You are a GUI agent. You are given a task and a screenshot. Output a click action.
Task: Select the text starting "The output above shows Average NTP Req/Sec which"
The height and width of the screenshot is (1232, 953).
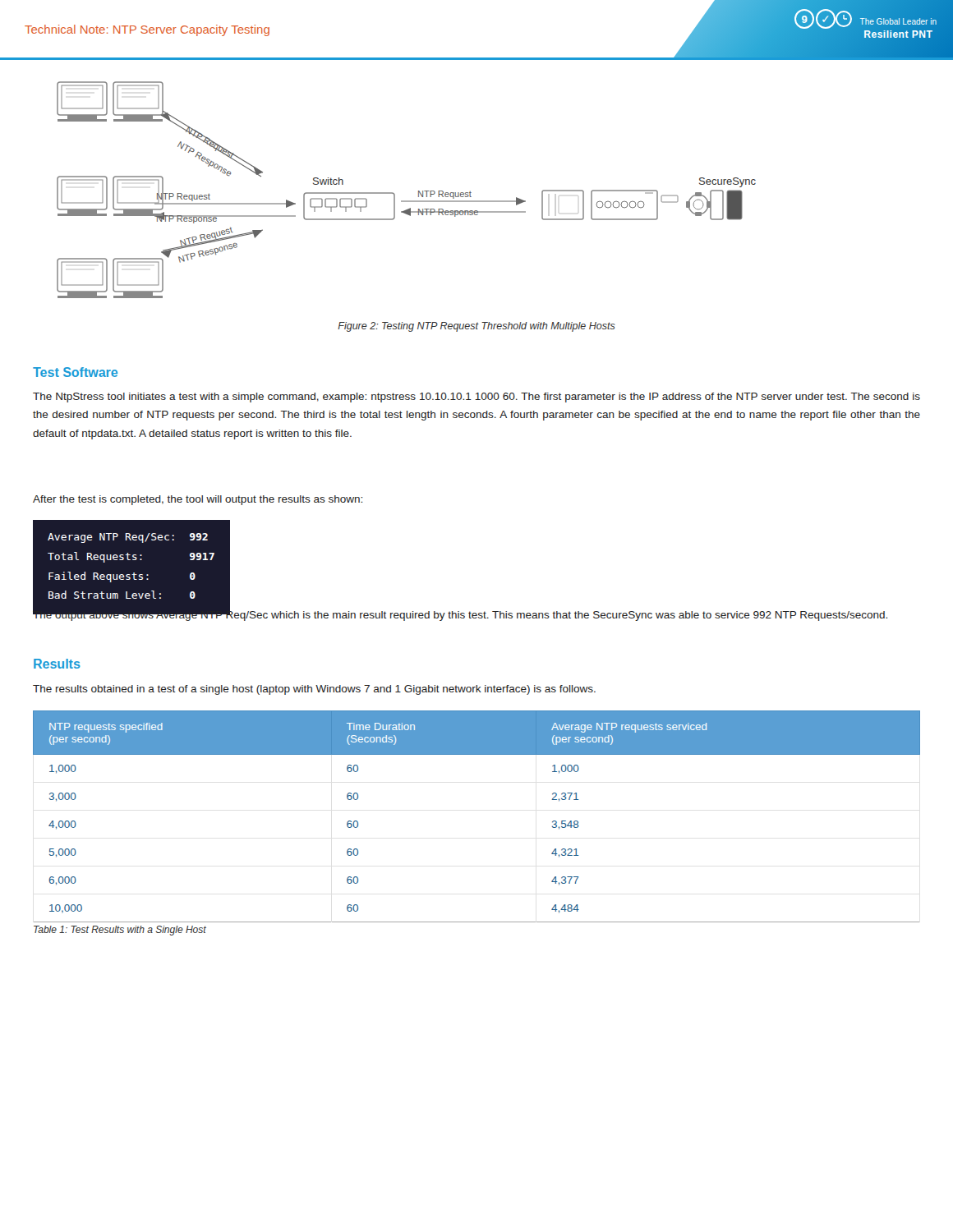click(461, 615)
